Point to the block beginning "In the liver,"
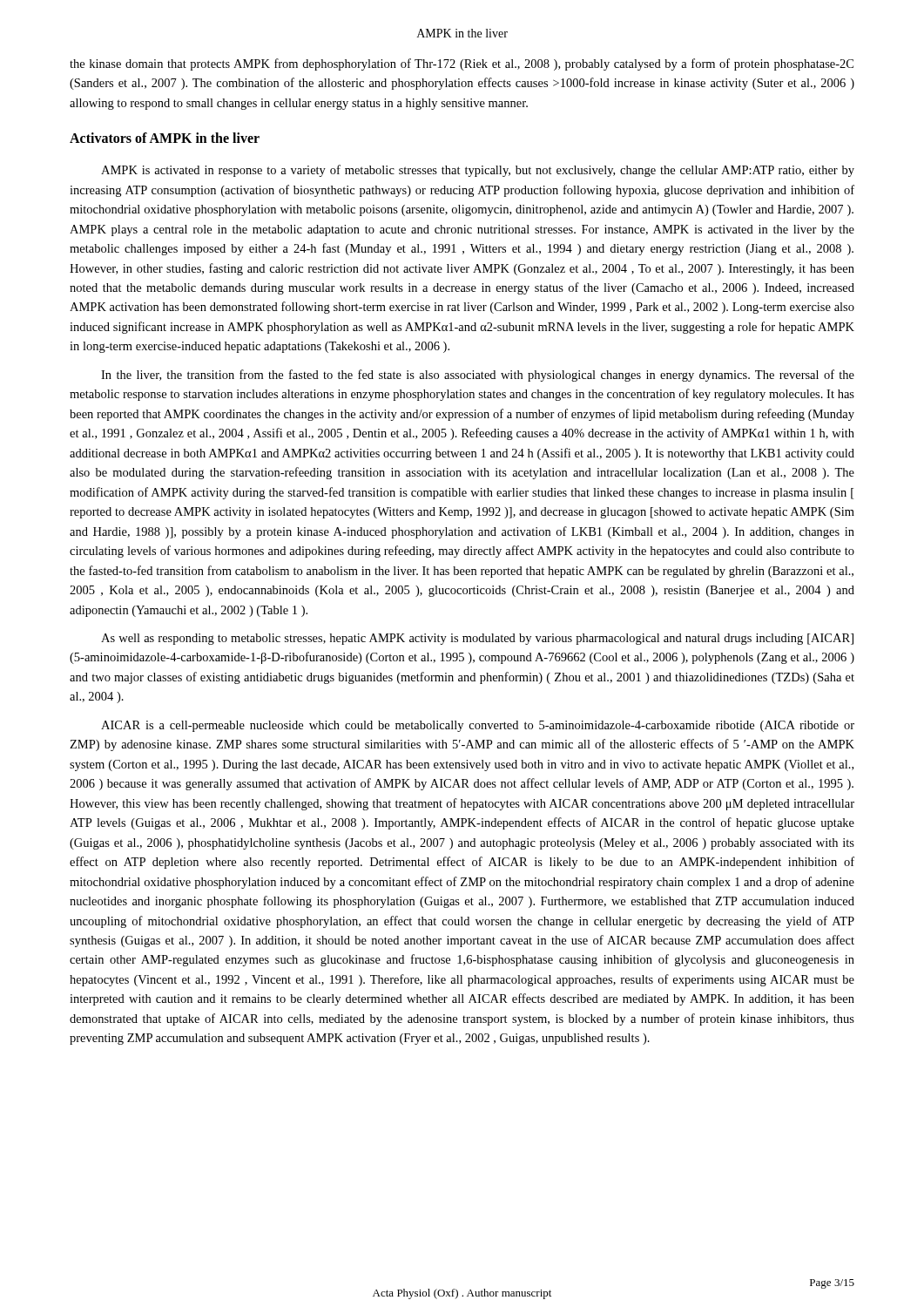924x1307 pixels. tap(462, 492)
